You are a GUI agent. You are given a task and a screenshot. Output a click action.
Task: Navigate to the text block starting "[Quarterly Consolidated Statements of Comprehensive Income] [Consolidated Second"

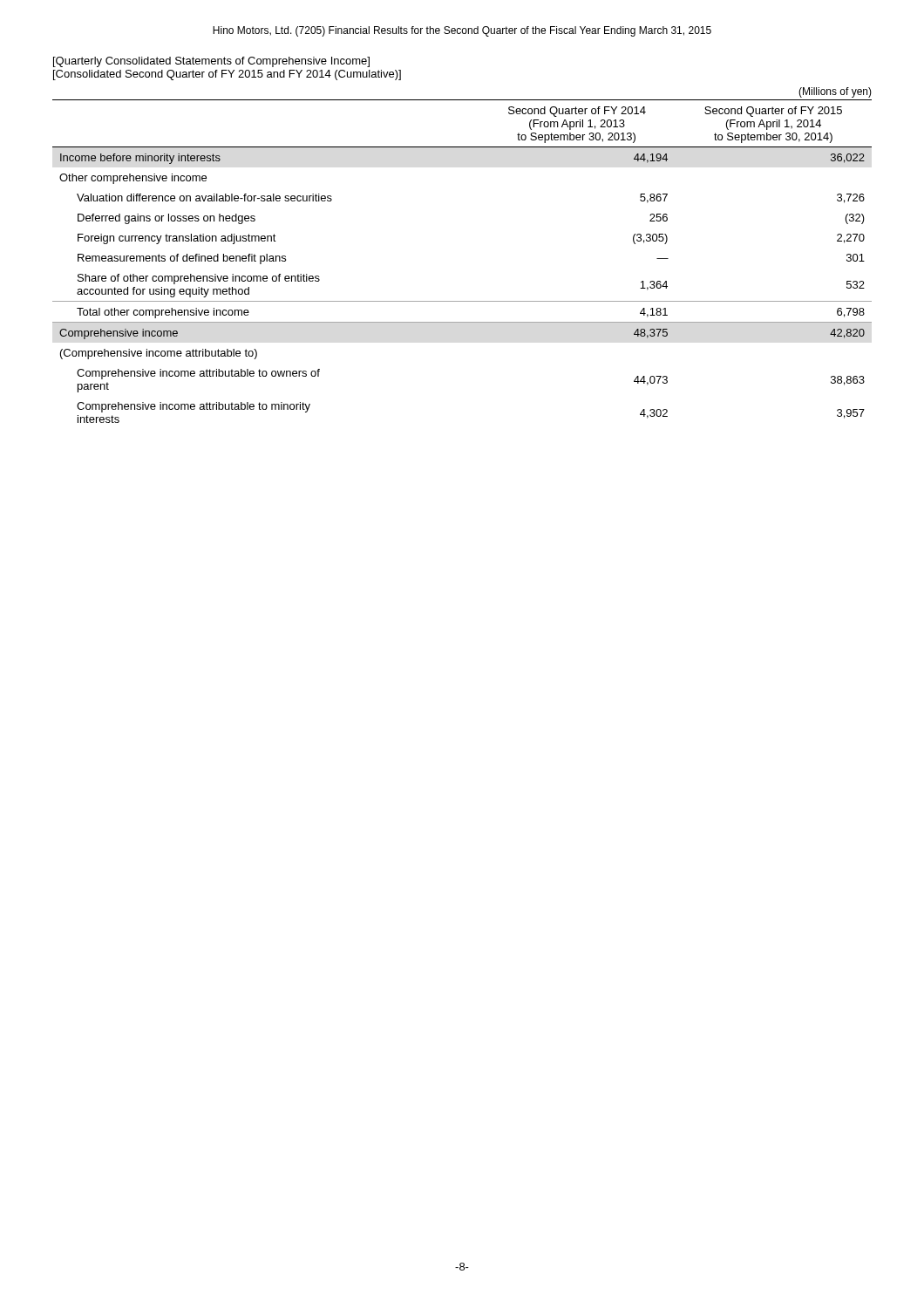coord(227,67)
